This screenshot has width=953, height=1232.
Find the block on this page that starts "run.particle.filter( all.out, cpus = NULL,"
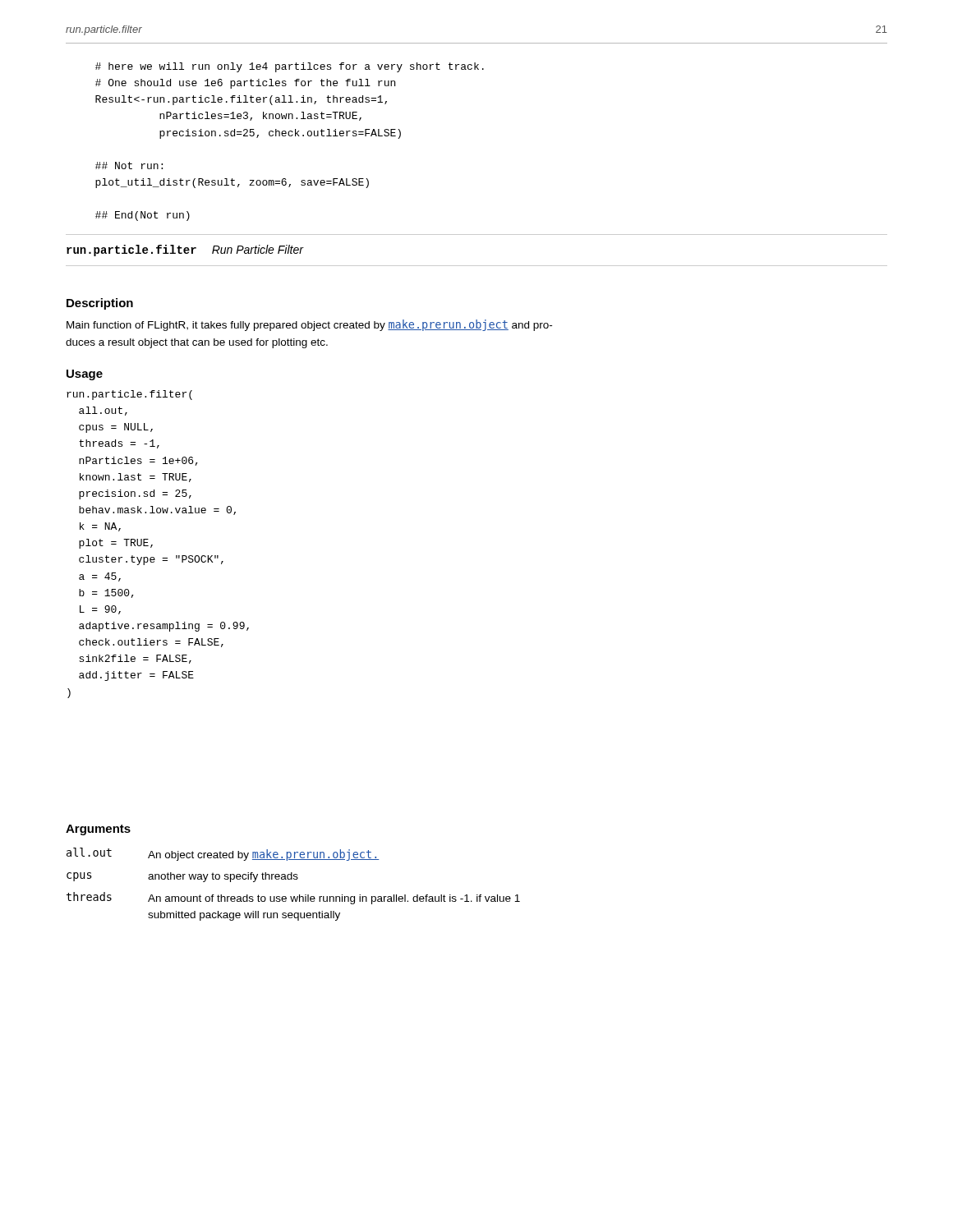(129, 395)
